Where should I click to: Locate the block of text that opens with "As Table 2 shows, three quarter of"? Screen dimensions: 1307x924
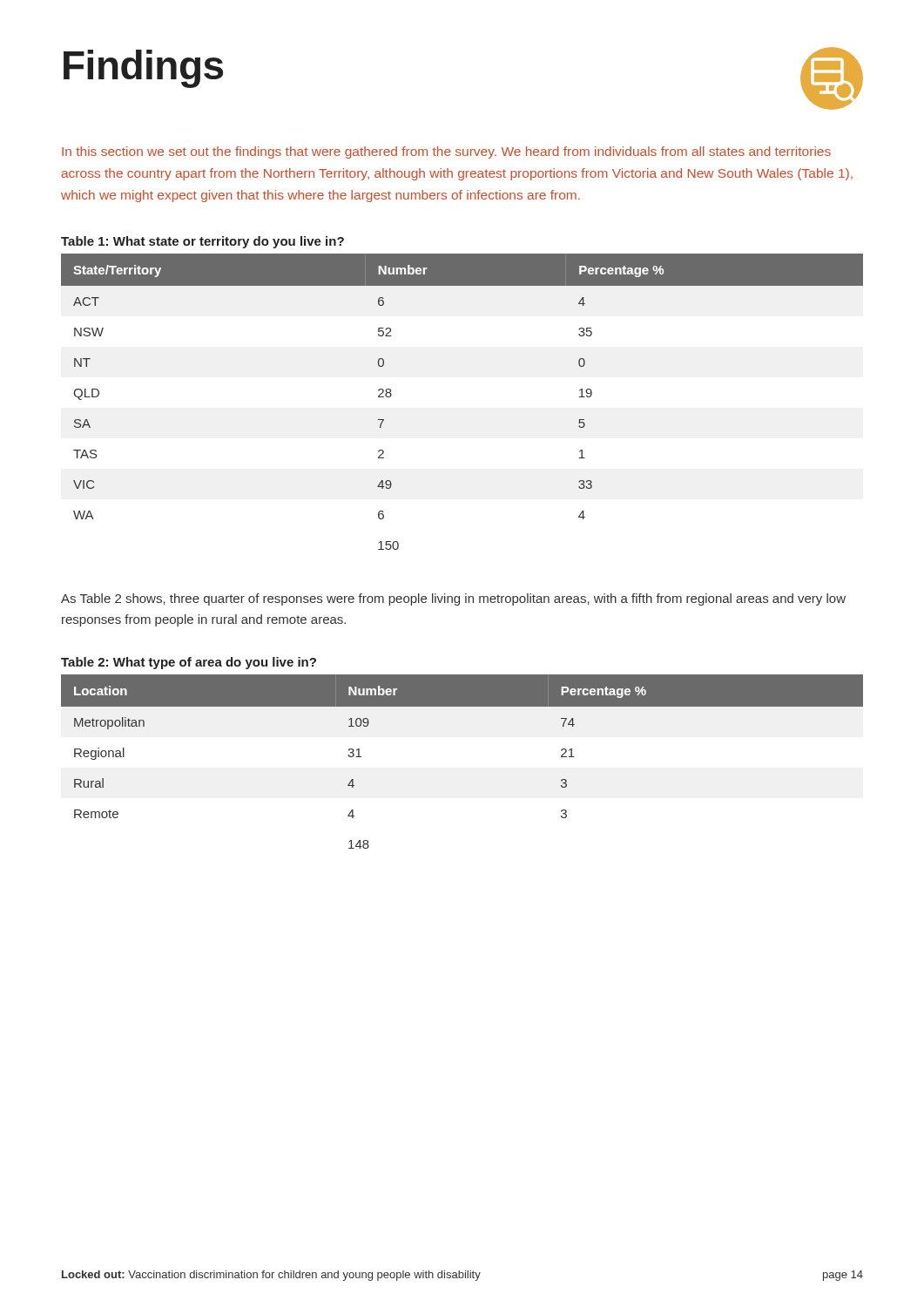click(x=453, y=609)
